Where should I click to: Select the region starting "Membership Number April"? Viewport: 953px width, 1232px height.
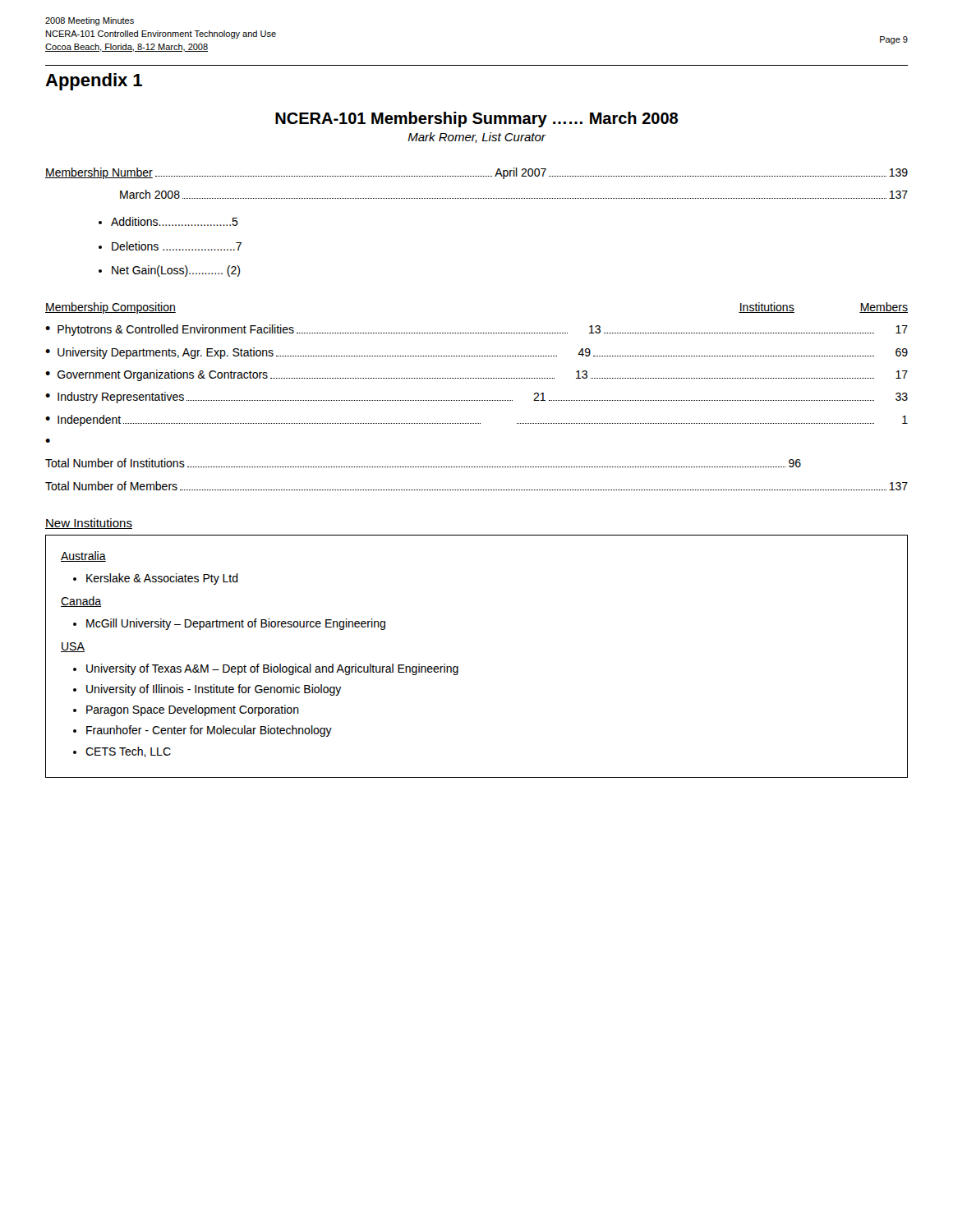point(476,184)
